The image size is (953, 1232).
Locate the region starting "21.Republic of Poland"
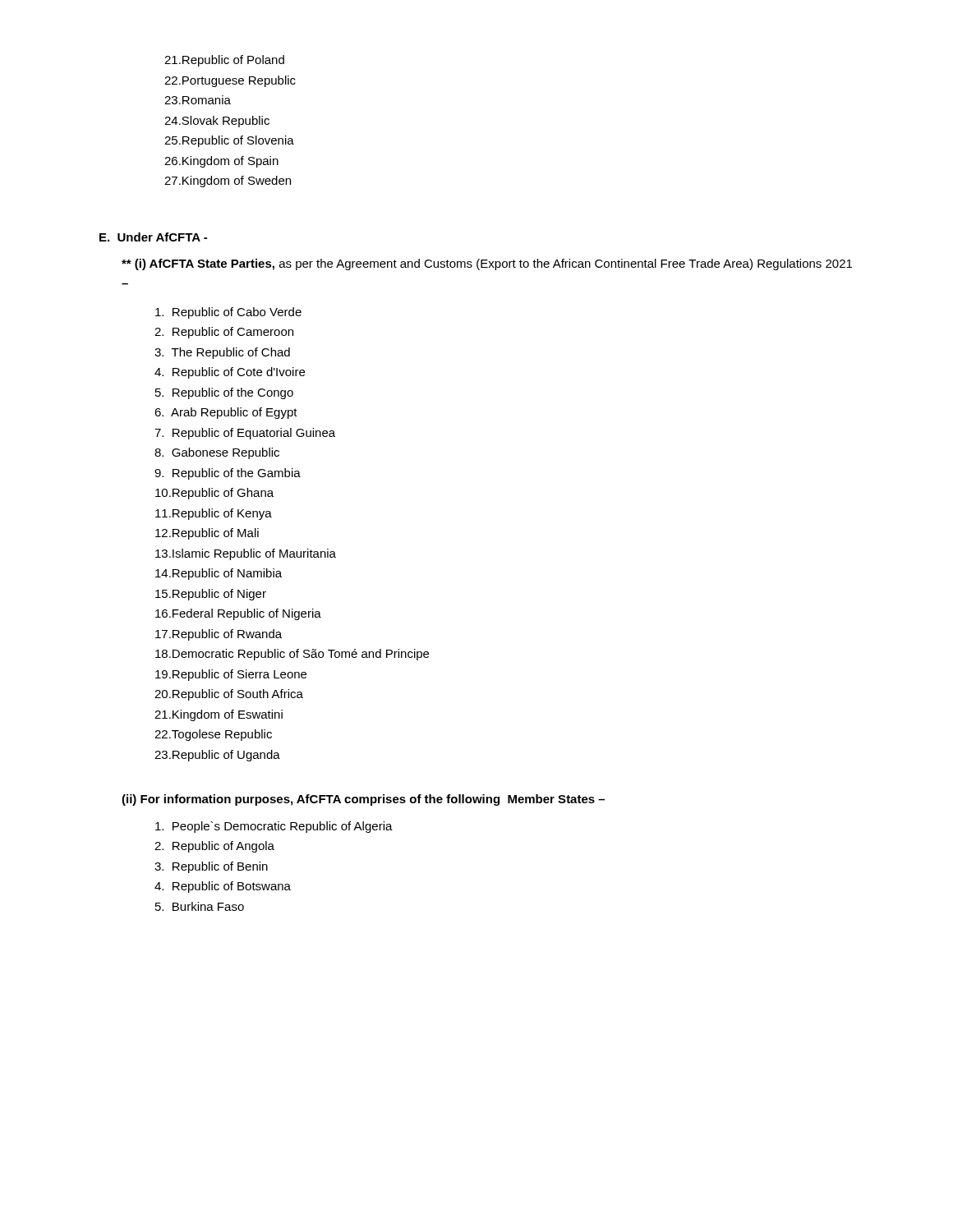pyautogui.click(x=225, y=60)
